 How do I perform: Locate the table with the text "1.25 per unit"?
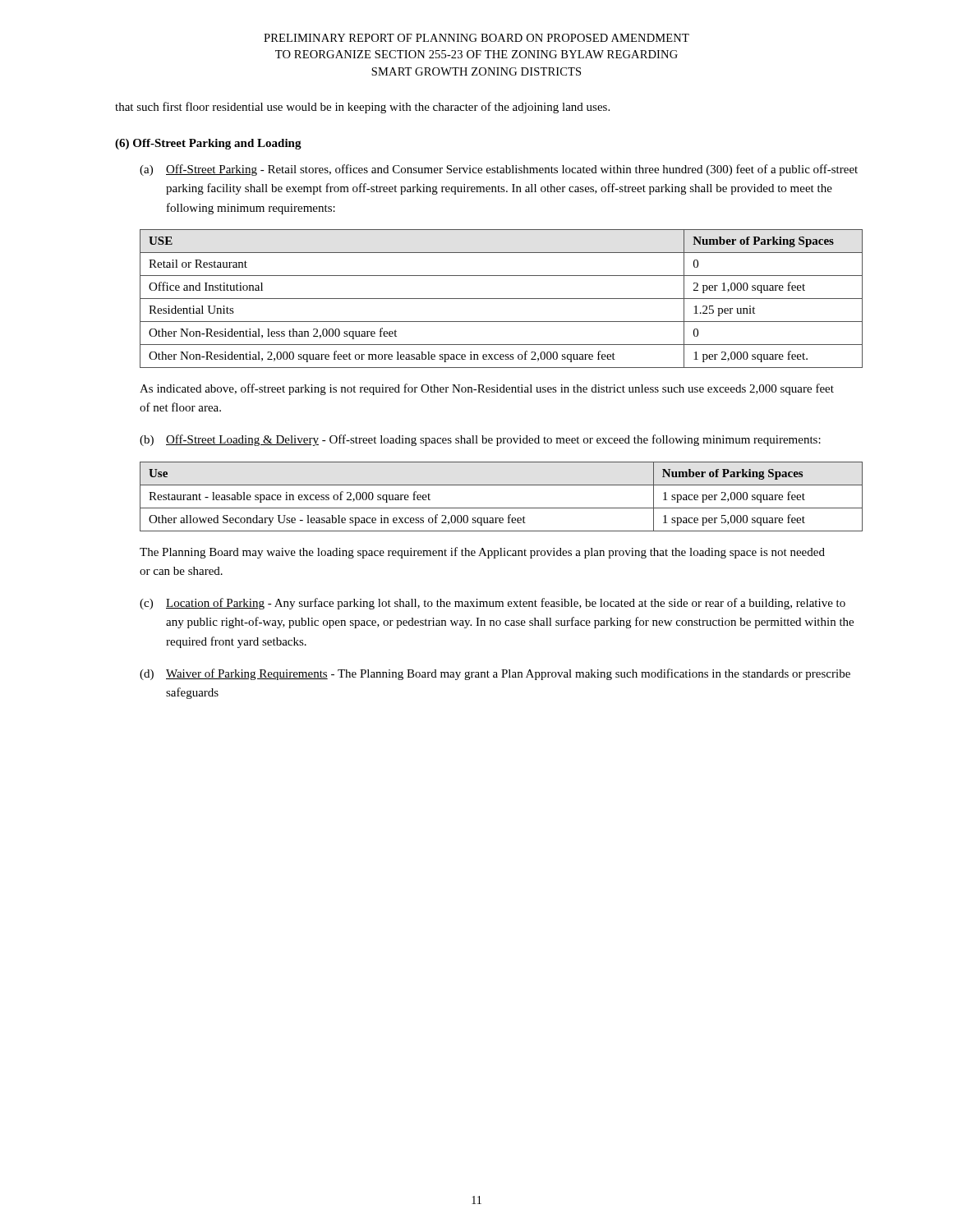coord(501,298)
